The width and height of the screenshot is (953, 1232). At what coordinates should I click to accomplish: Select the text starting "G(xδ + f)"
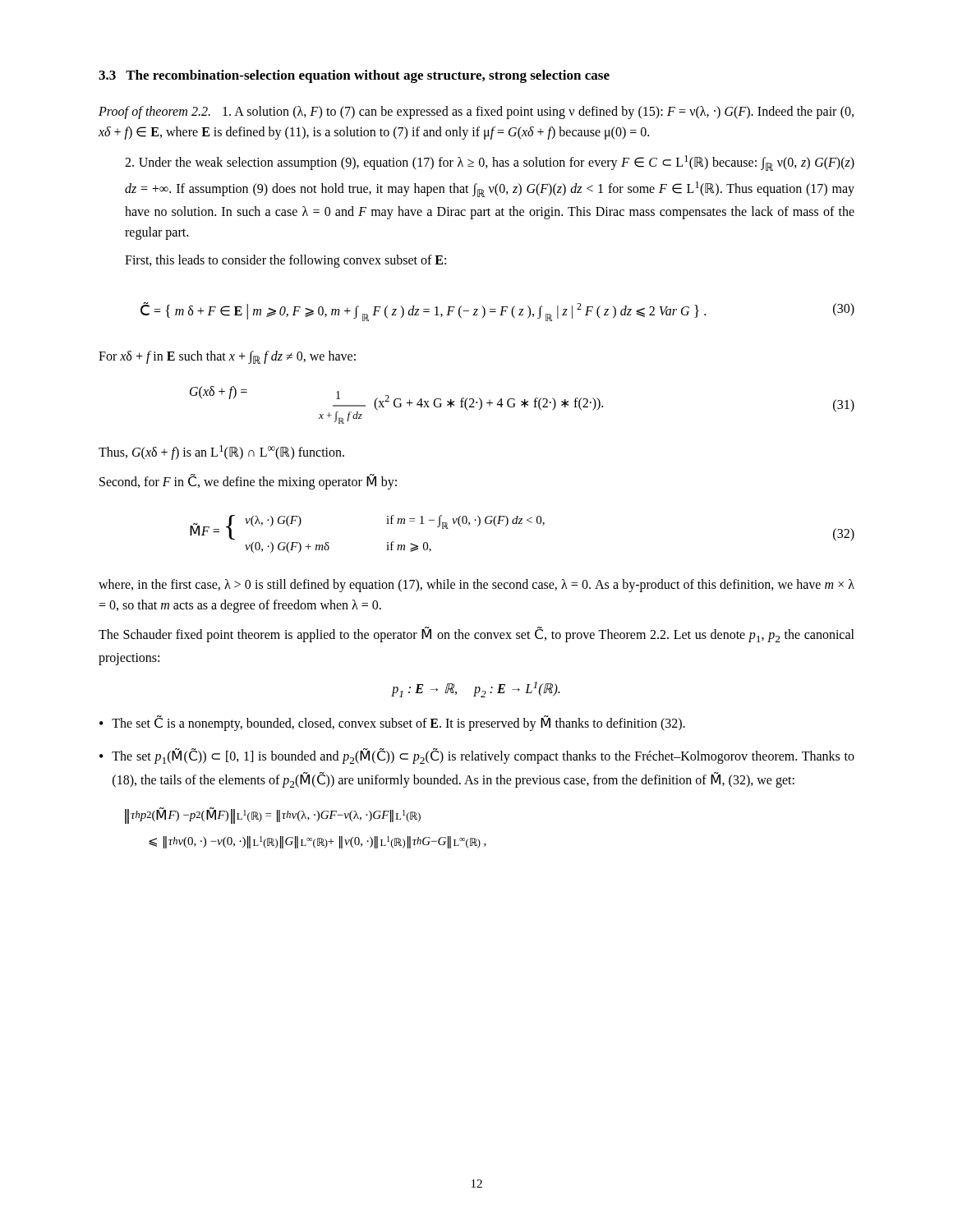tap(522, 405)
